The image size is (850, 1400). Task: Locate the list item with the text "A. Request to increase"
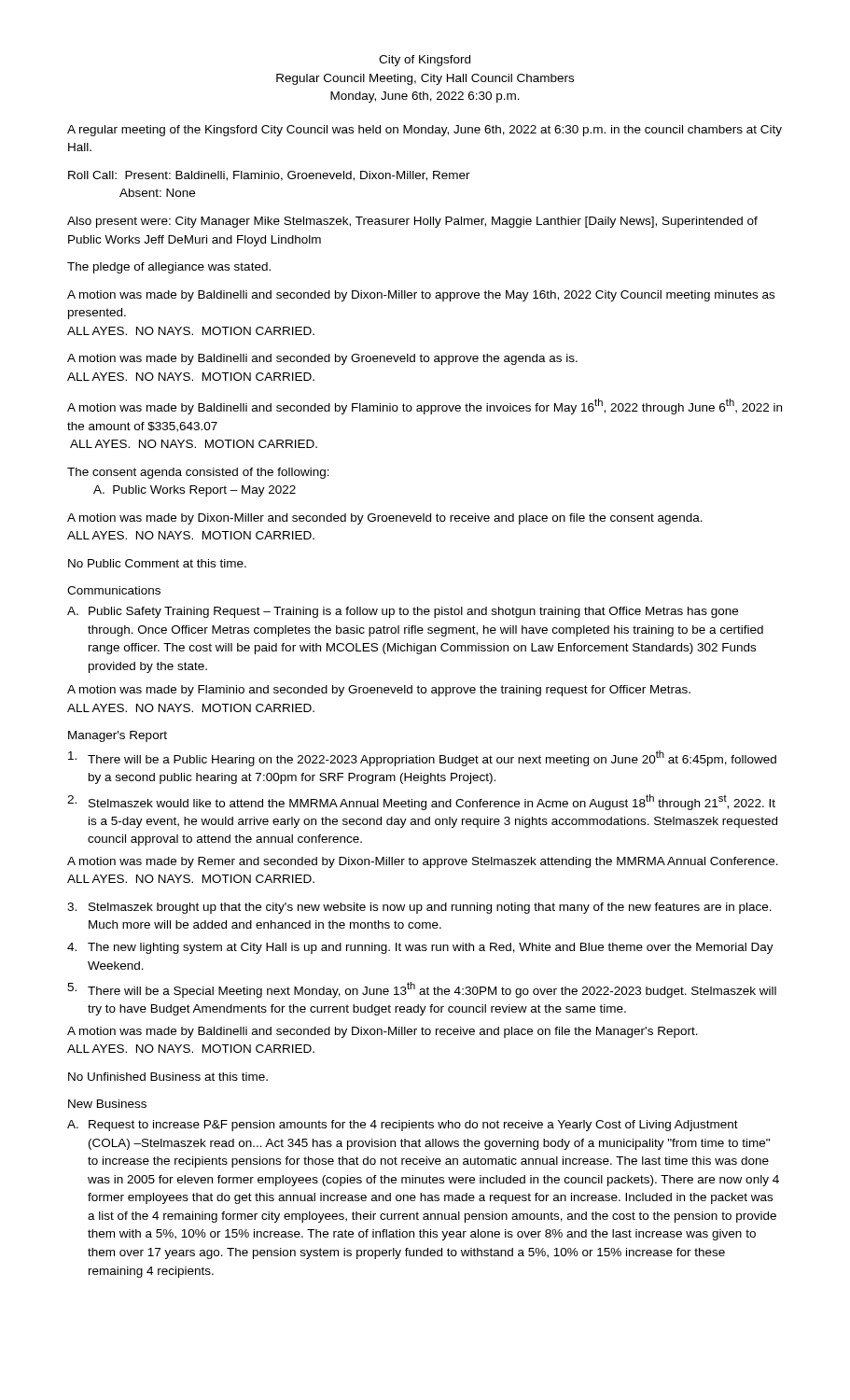point(425,1197)
